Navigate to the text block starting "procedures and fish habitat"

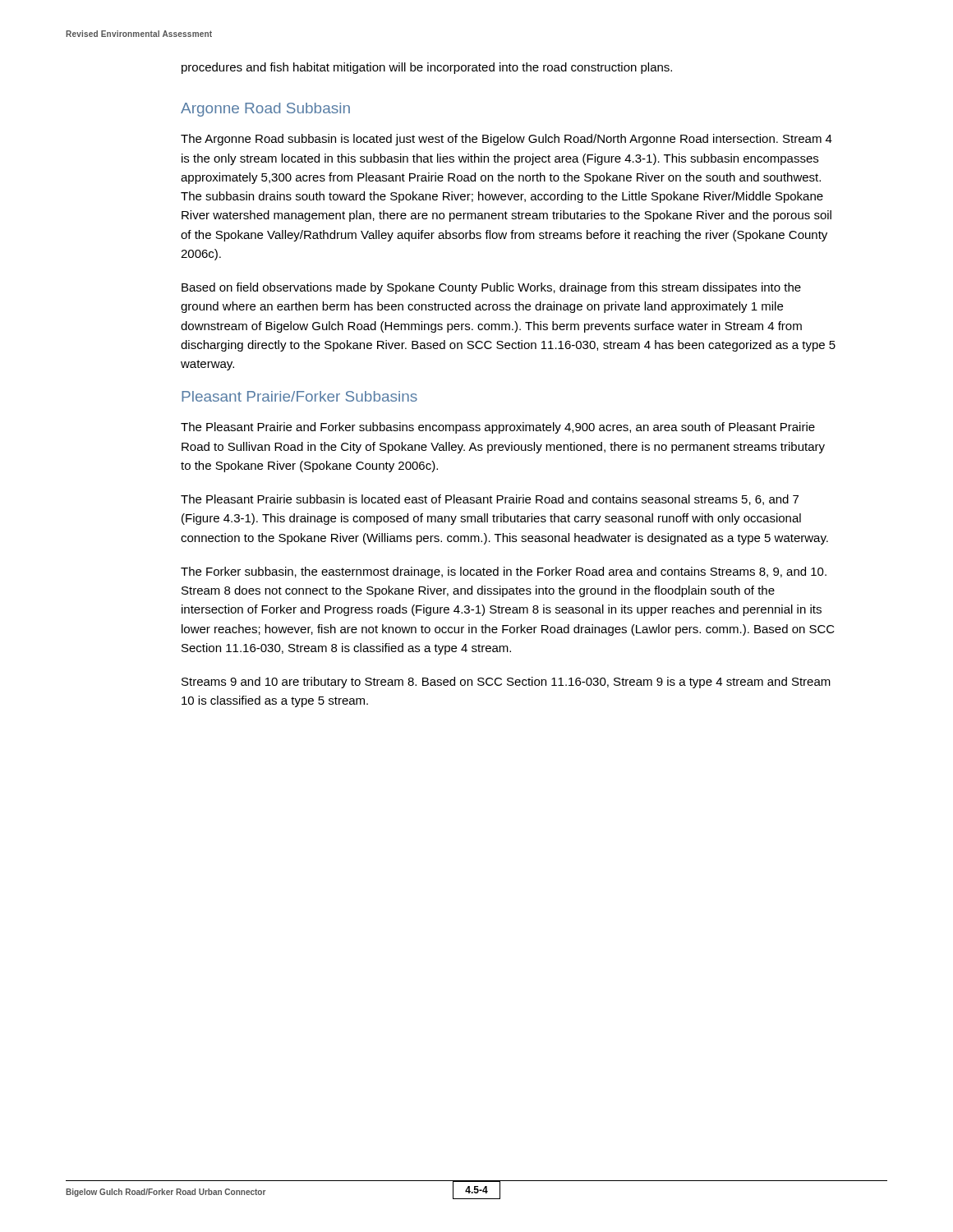pyautogui.click(x=427, y=67)
